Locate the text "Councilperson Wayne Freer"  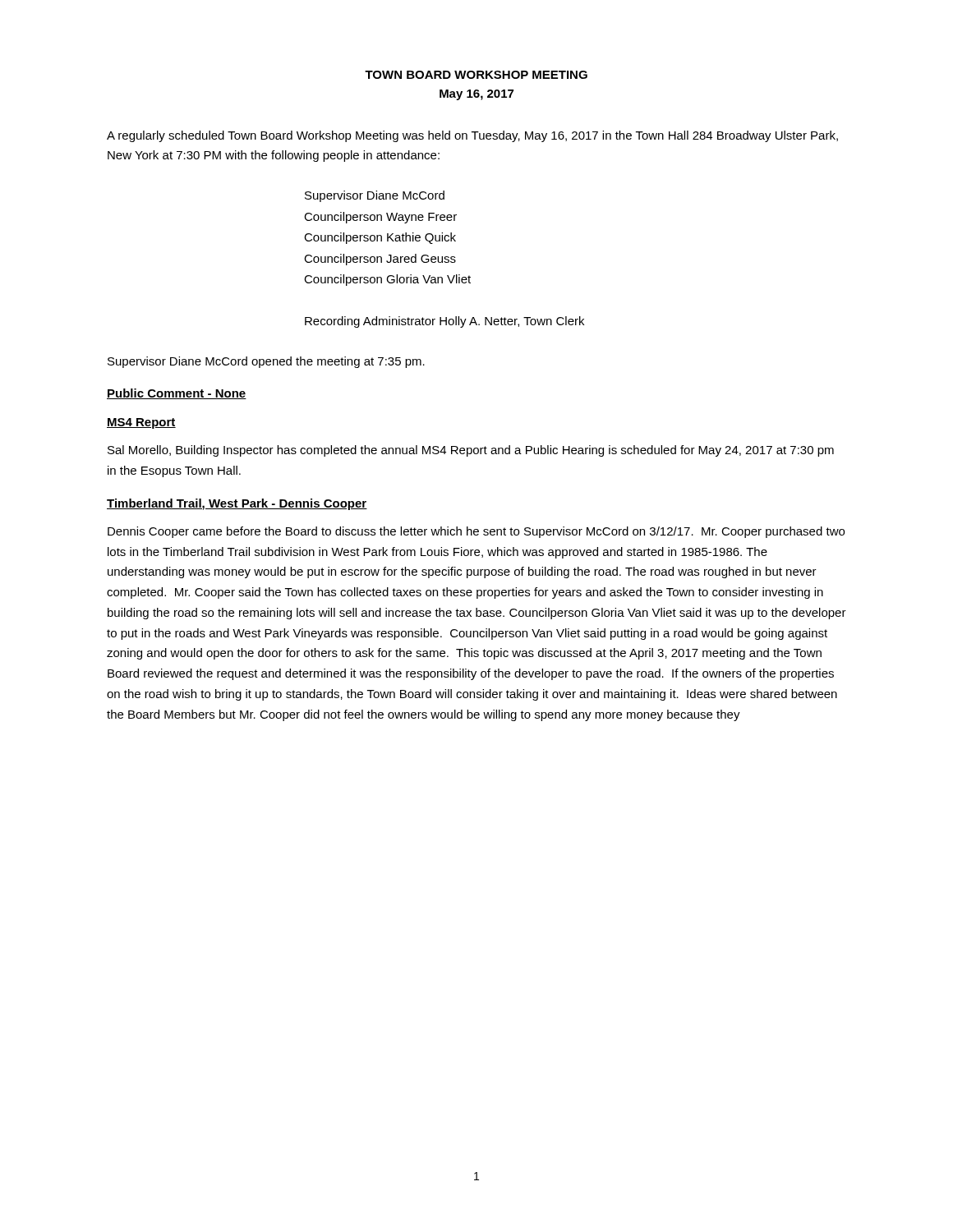pyautogui.click(x=380, y=216)
